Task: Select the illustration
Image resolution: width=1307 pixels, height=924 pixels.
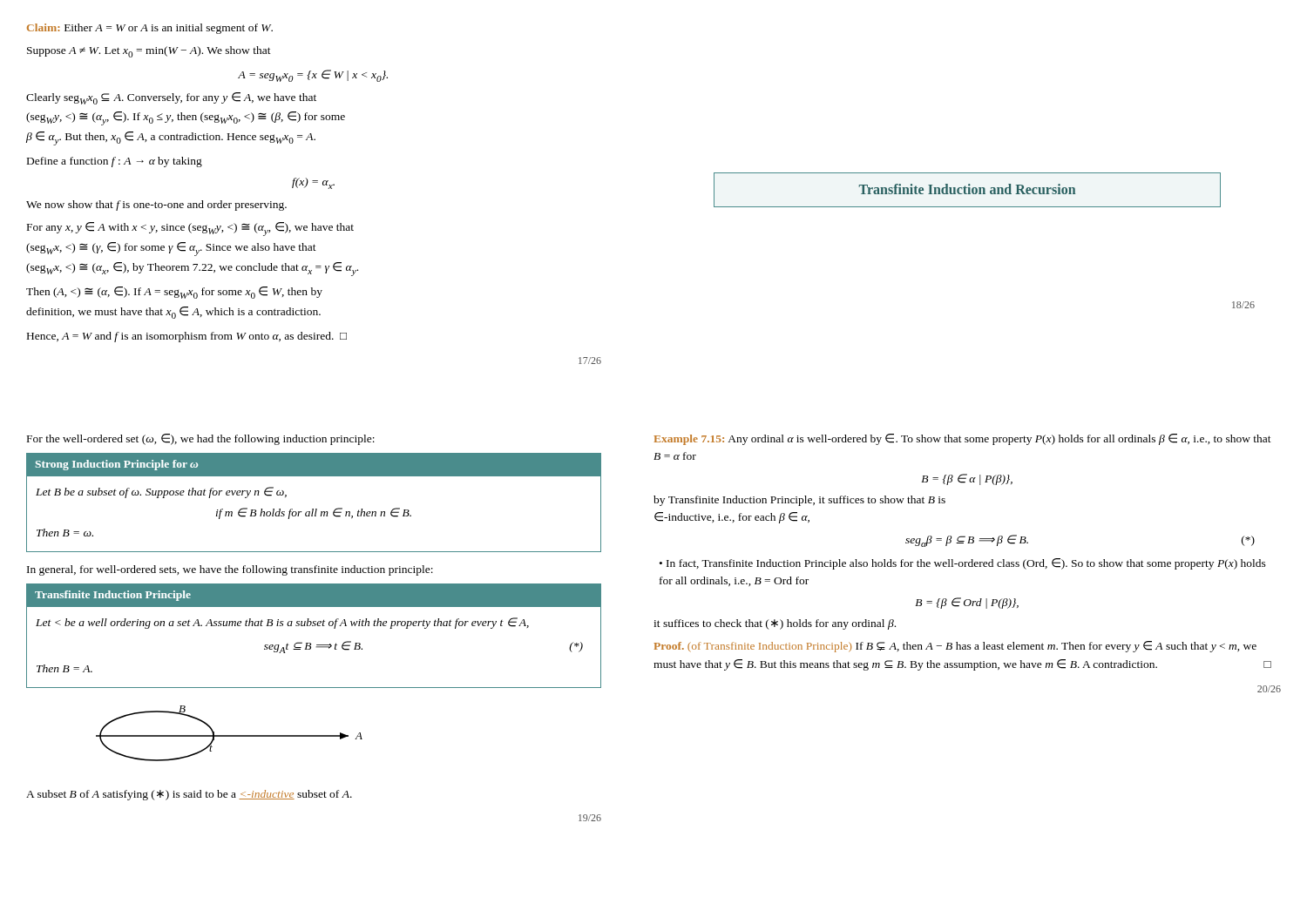Action: point(340,738)
